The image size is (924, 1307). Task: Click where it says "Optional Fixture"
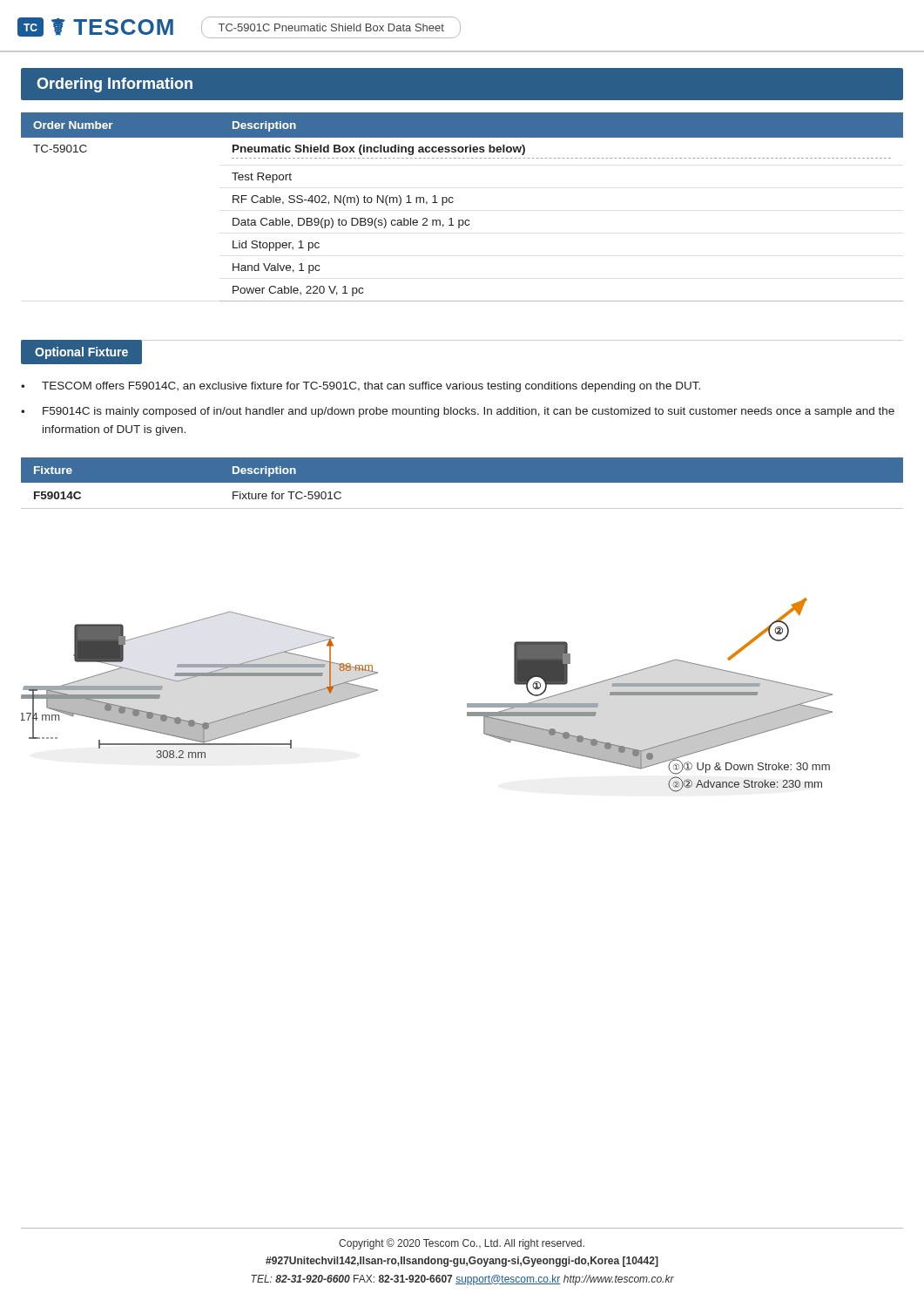click(x=82, y=352)
